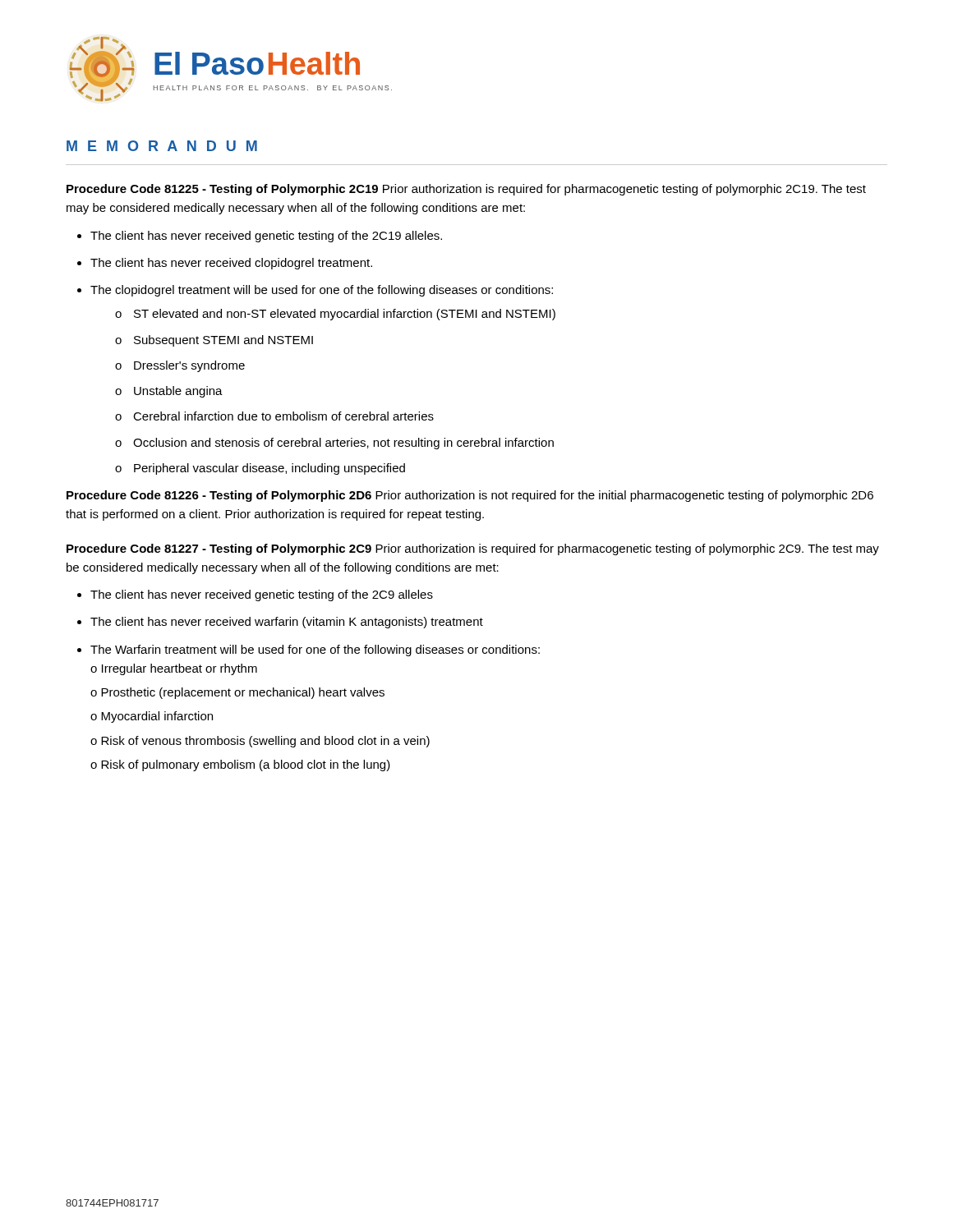Viewport: 953px width, 1232px height.
Task: Click the title that begins "M E M O R A"
Action: [x=163, y=146]
